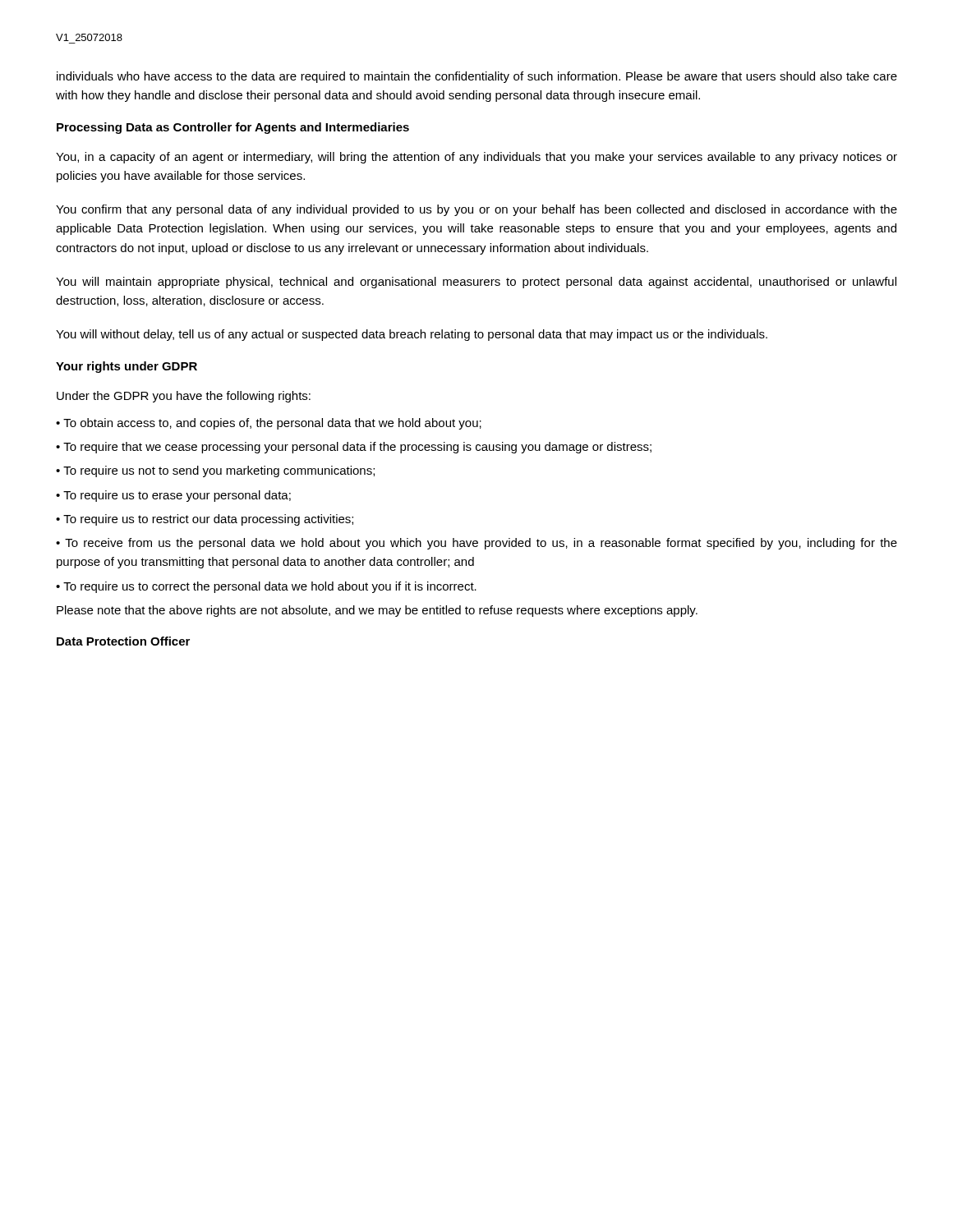Click on the text block containing "Under the GDPR you"
Screen dimensions: 1232x953
pos(184,395)
